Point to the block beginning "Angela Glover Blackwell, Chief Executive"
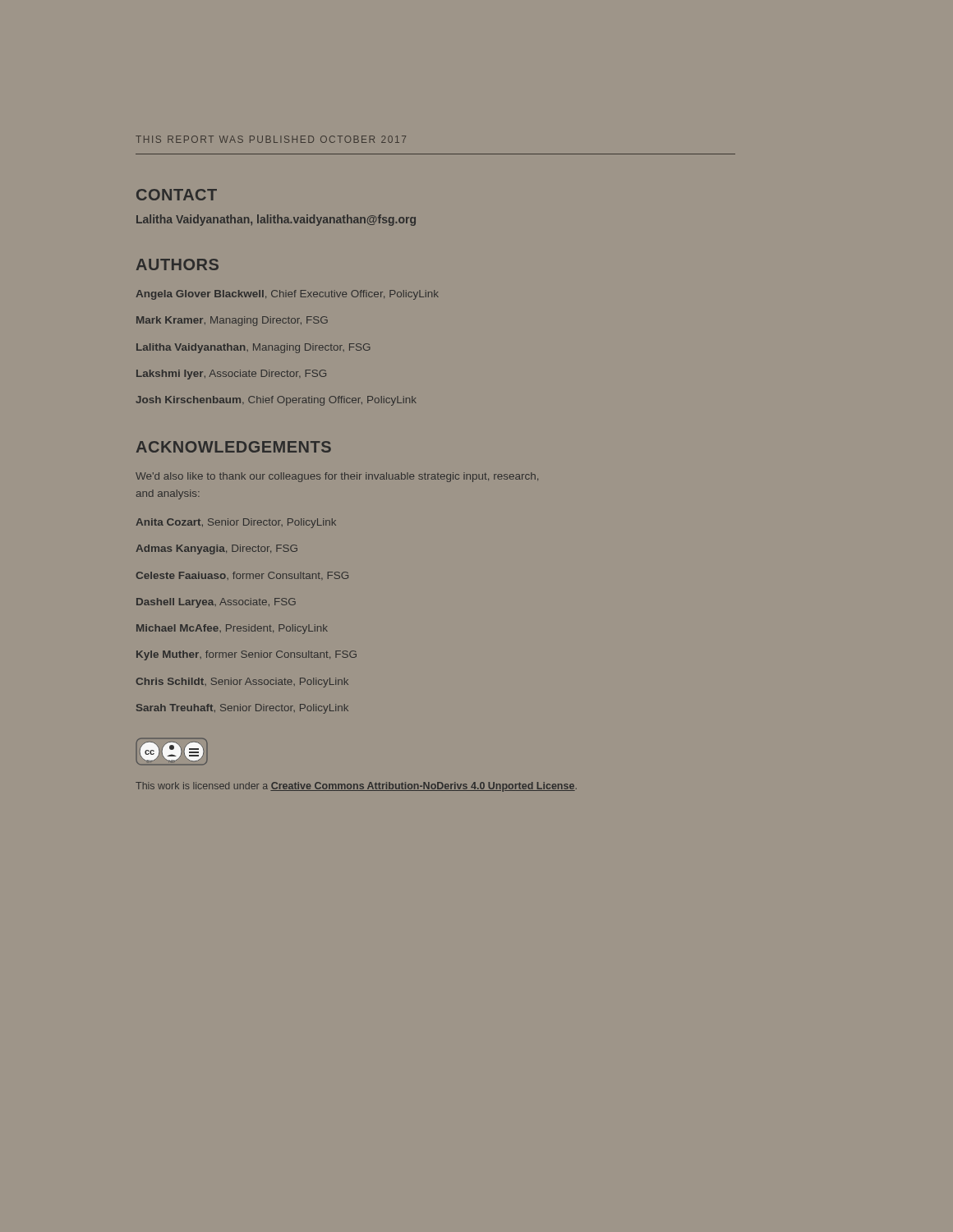Viewport: 953px width, 1232px height. pos(287,294)
